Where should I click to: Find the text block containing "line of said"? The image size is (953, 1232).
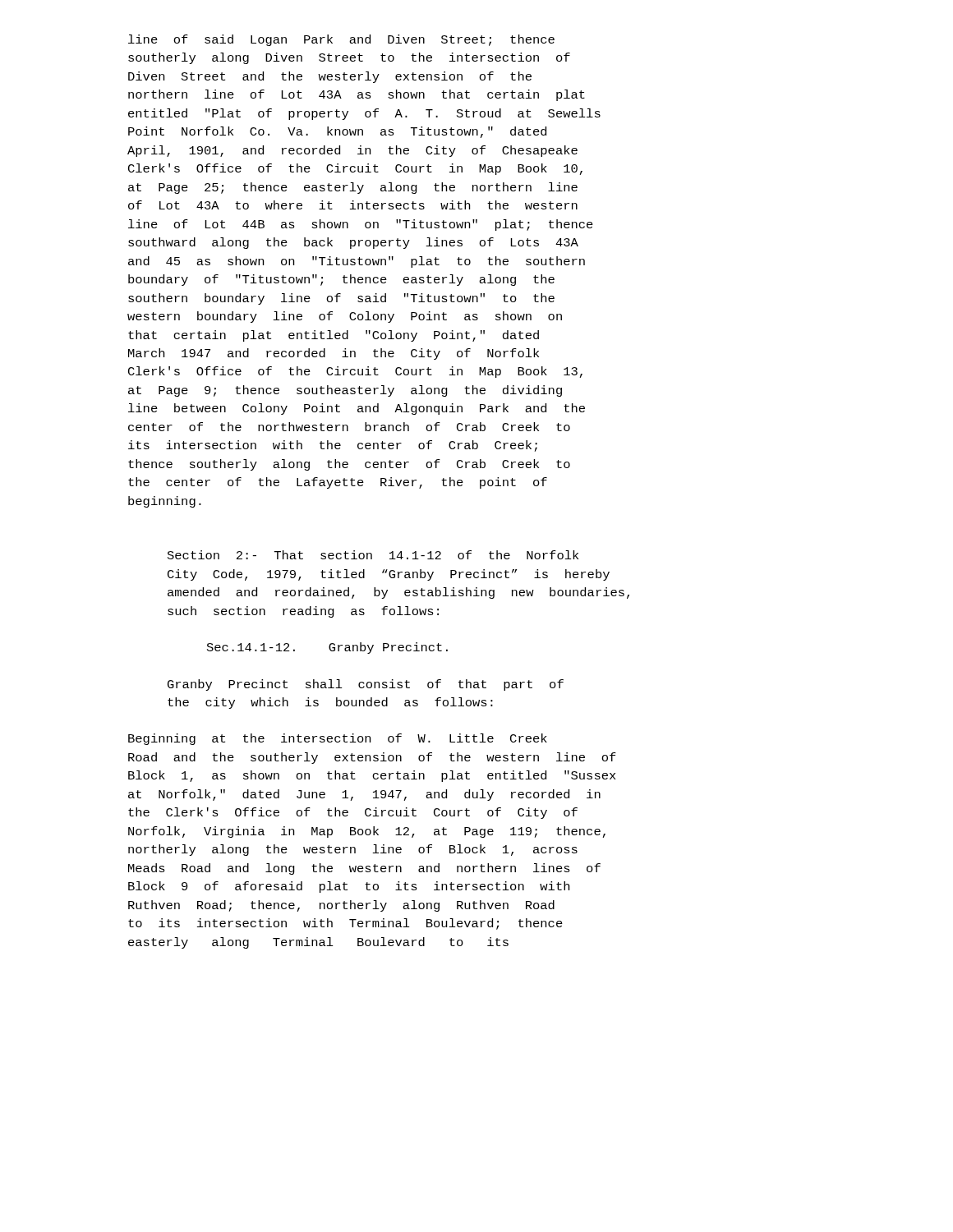click(x=364, y=271)
